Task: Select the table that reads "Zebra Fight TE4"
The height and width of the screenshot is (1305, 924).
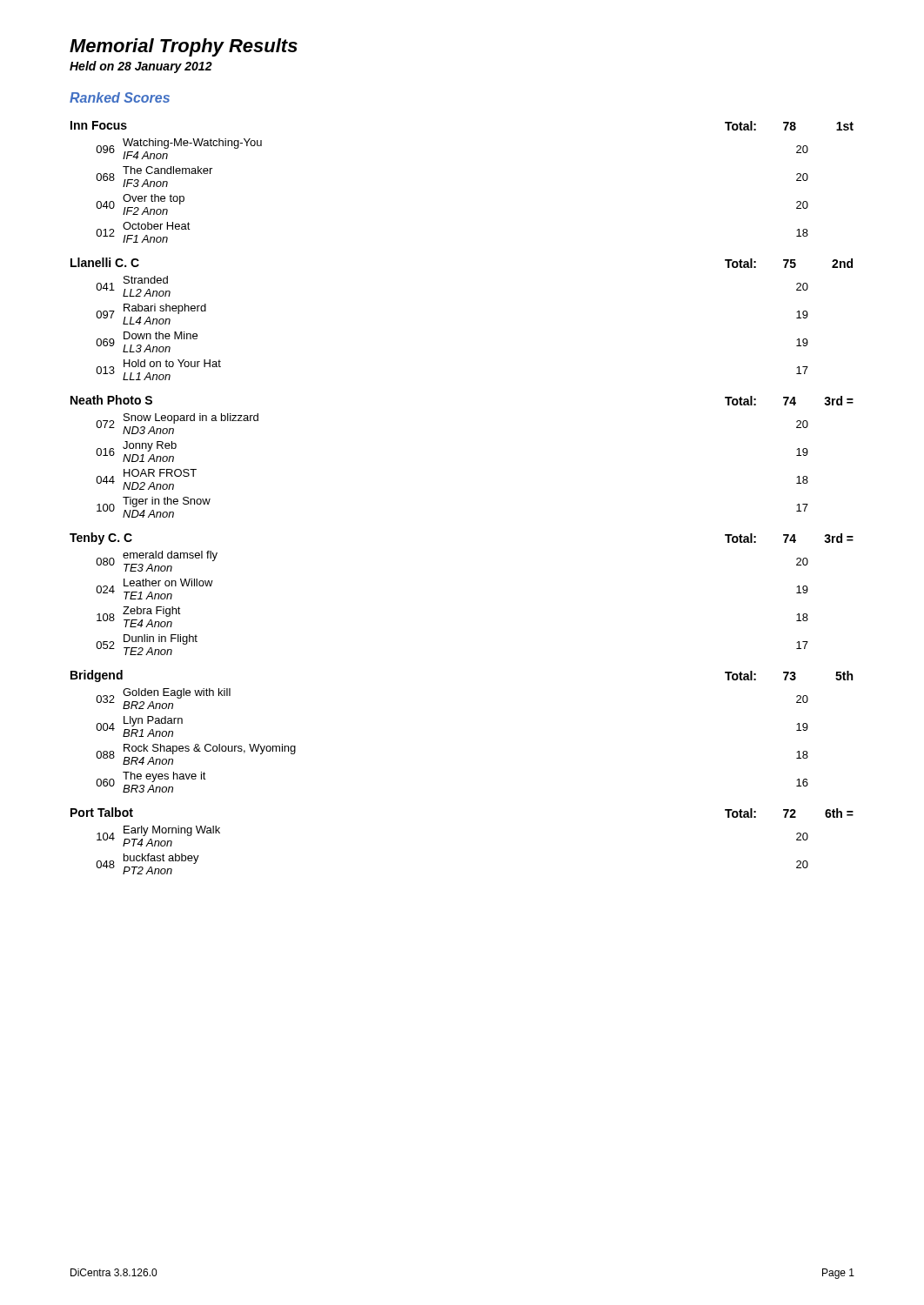Action: pos(462,595)
